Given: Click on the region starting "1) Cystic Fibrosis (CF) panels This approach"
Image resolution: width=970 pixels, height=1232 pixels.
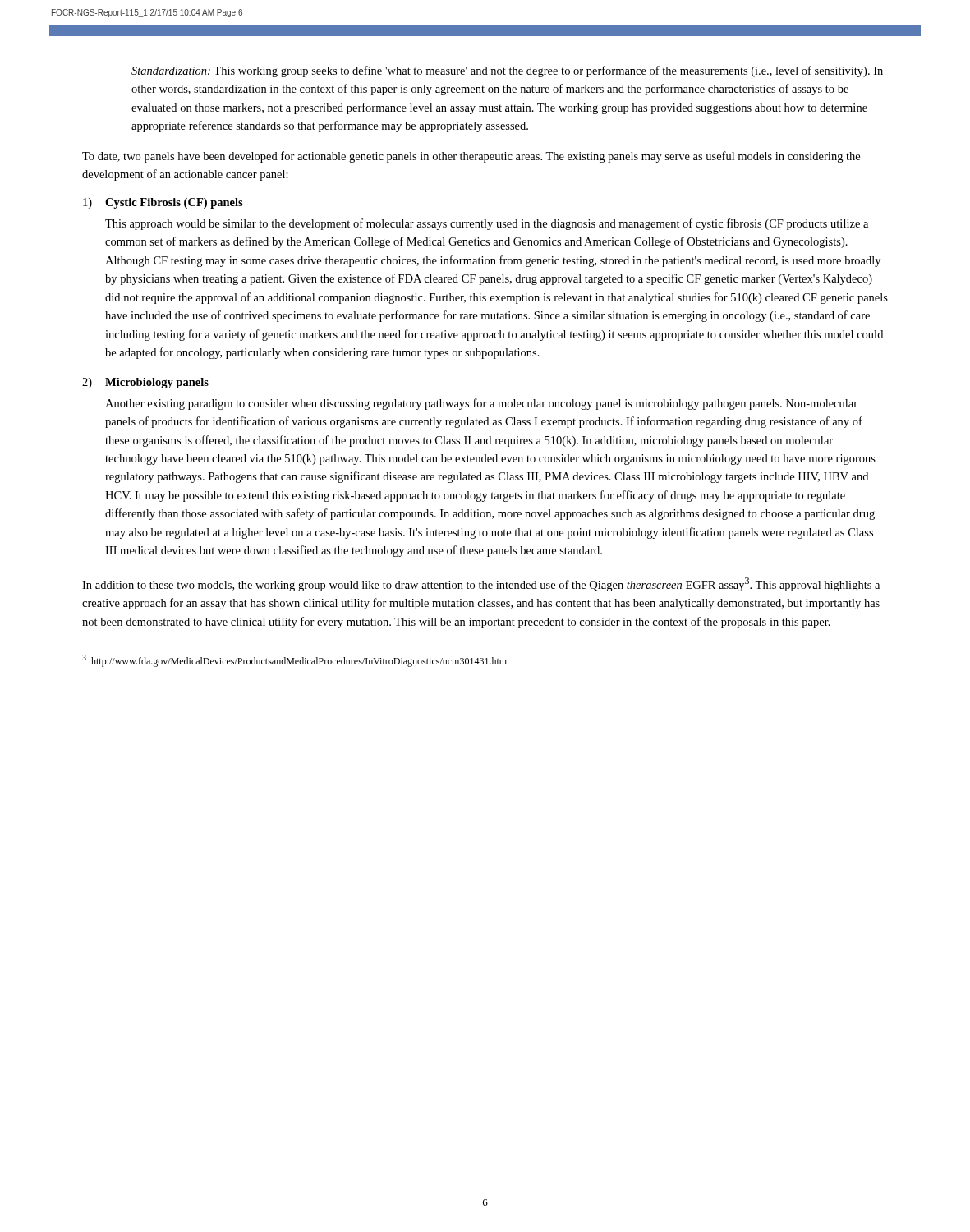Looking at the screenshot, I should coord(485,279).
